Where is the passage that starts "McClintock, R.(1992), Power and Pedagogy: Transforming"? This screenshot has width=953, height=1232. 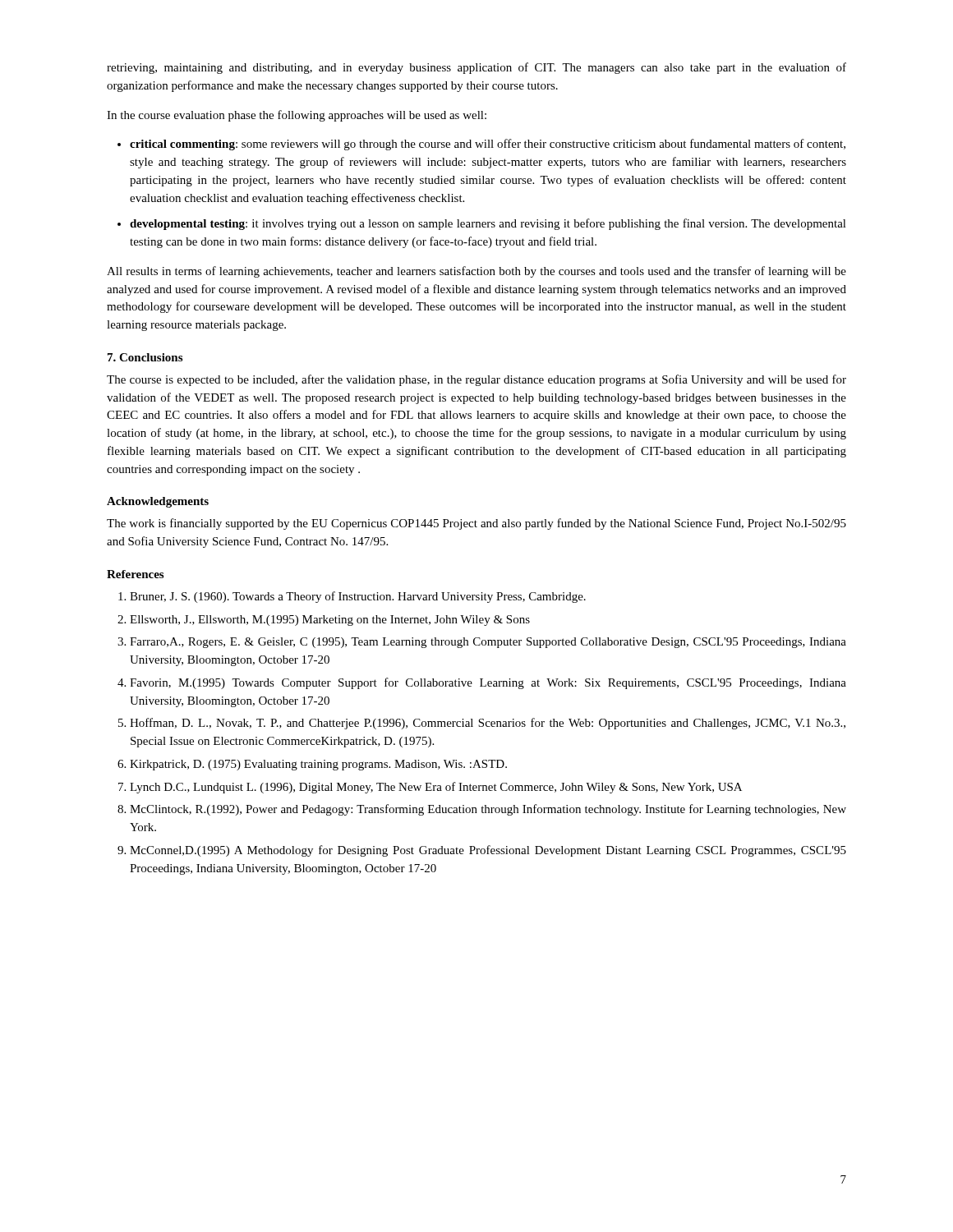coord(488,818)
